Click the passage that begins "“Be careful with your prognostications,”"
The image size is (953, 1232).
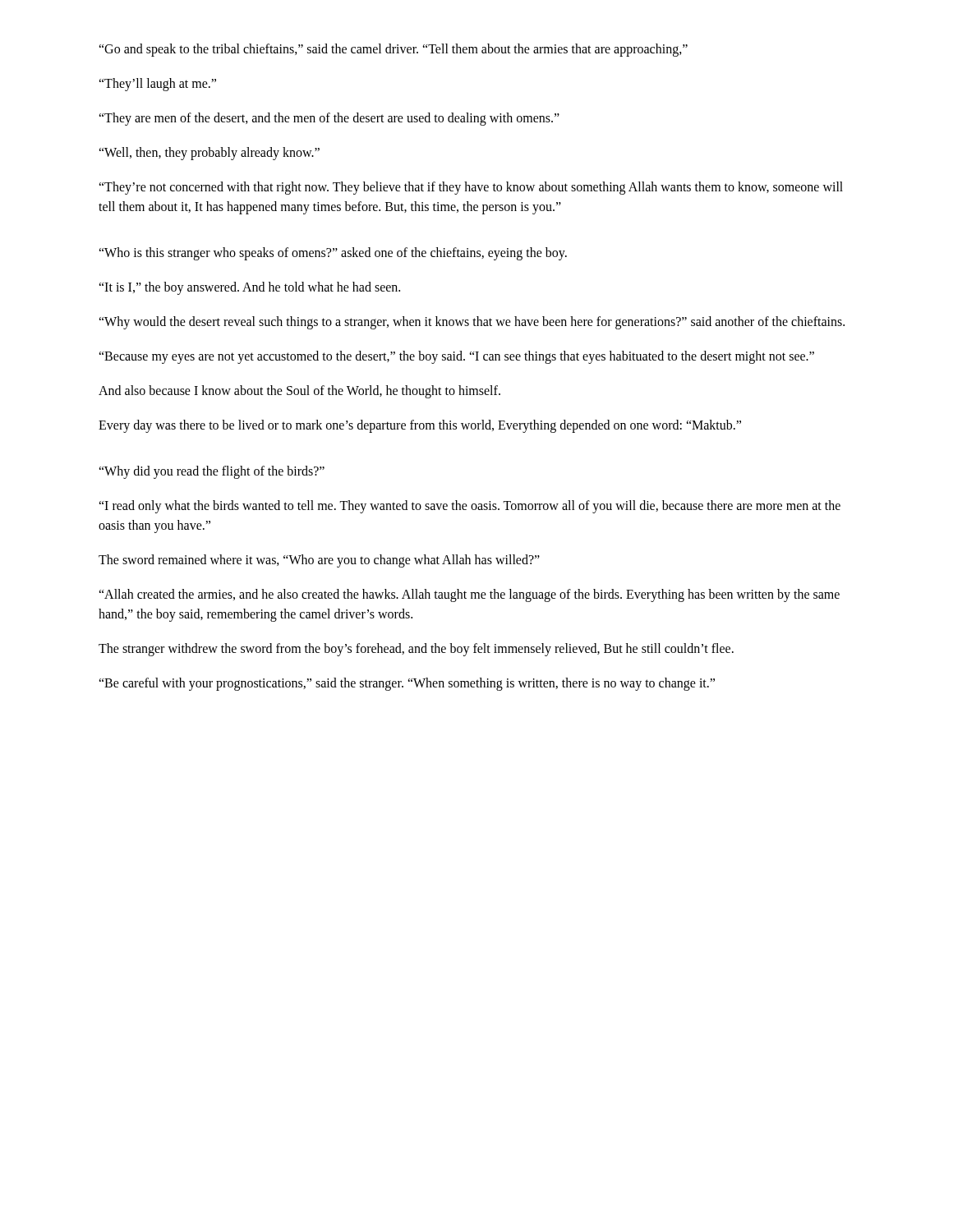[x=407, y=683]
